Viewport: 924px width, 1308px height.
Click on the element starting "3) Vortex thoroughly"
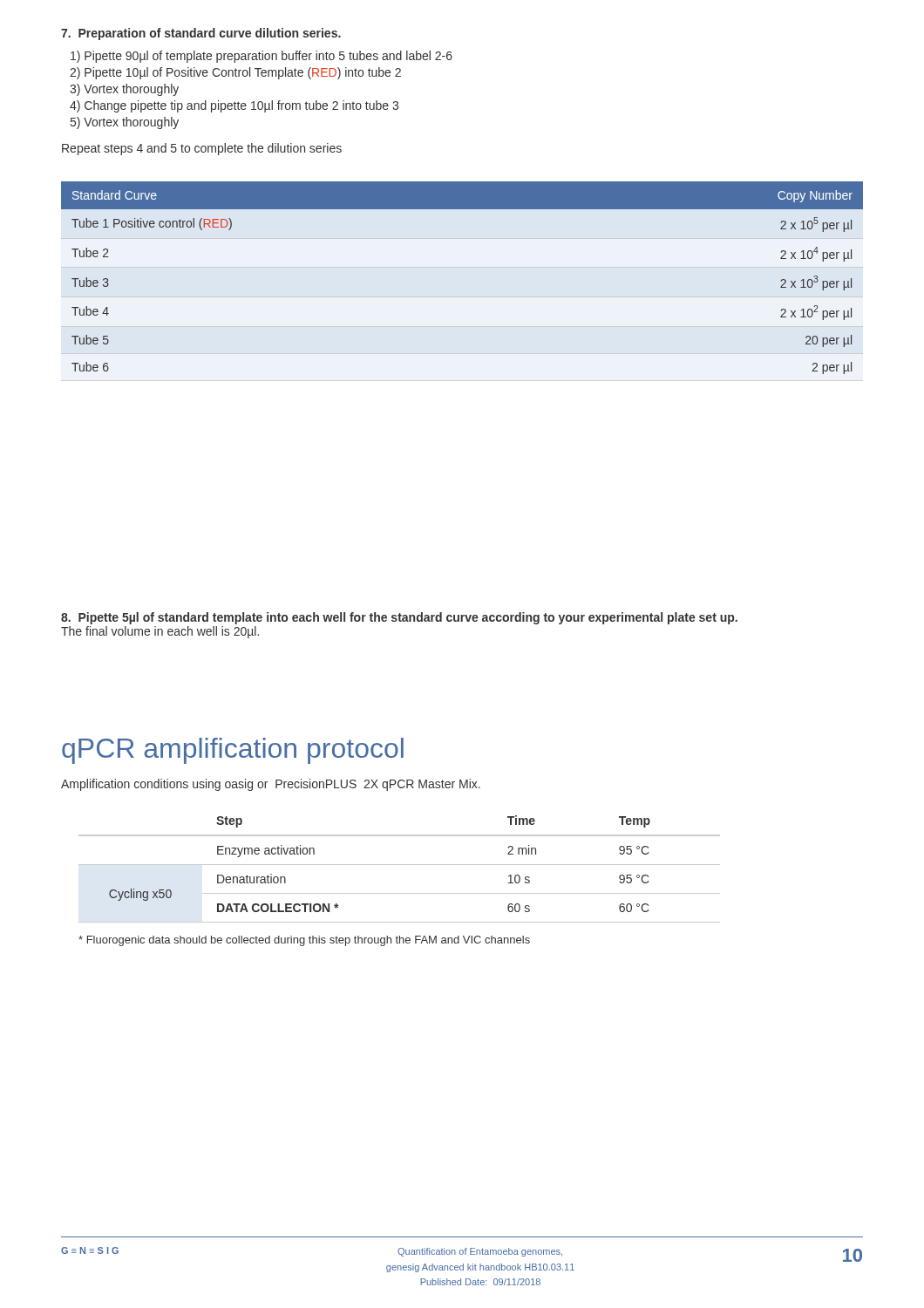click(124, 89)
